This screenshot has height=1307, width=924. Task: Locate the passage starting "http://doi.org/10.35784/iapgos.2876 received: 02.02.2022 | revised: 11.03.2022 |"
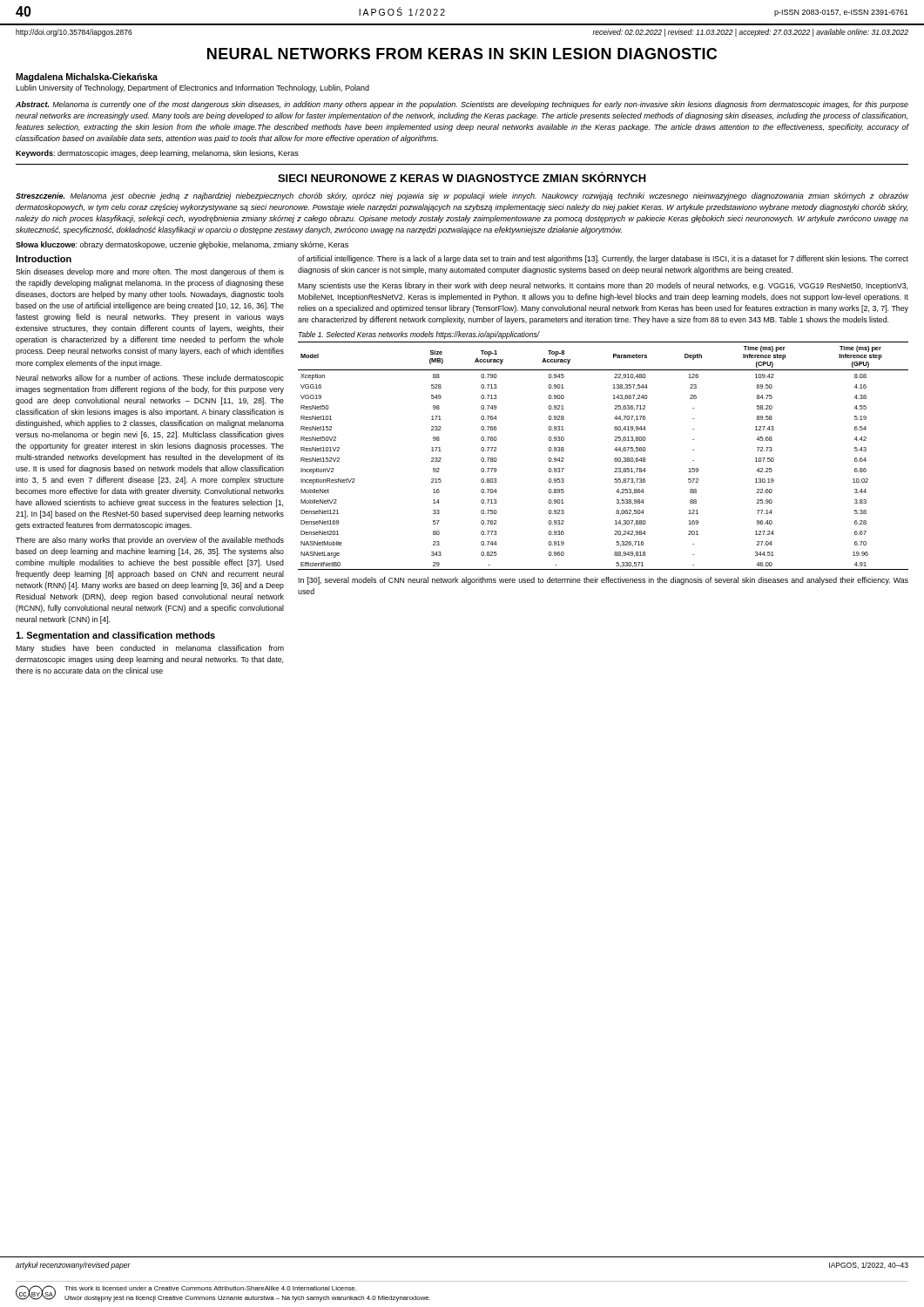click(x=462, y=32)
